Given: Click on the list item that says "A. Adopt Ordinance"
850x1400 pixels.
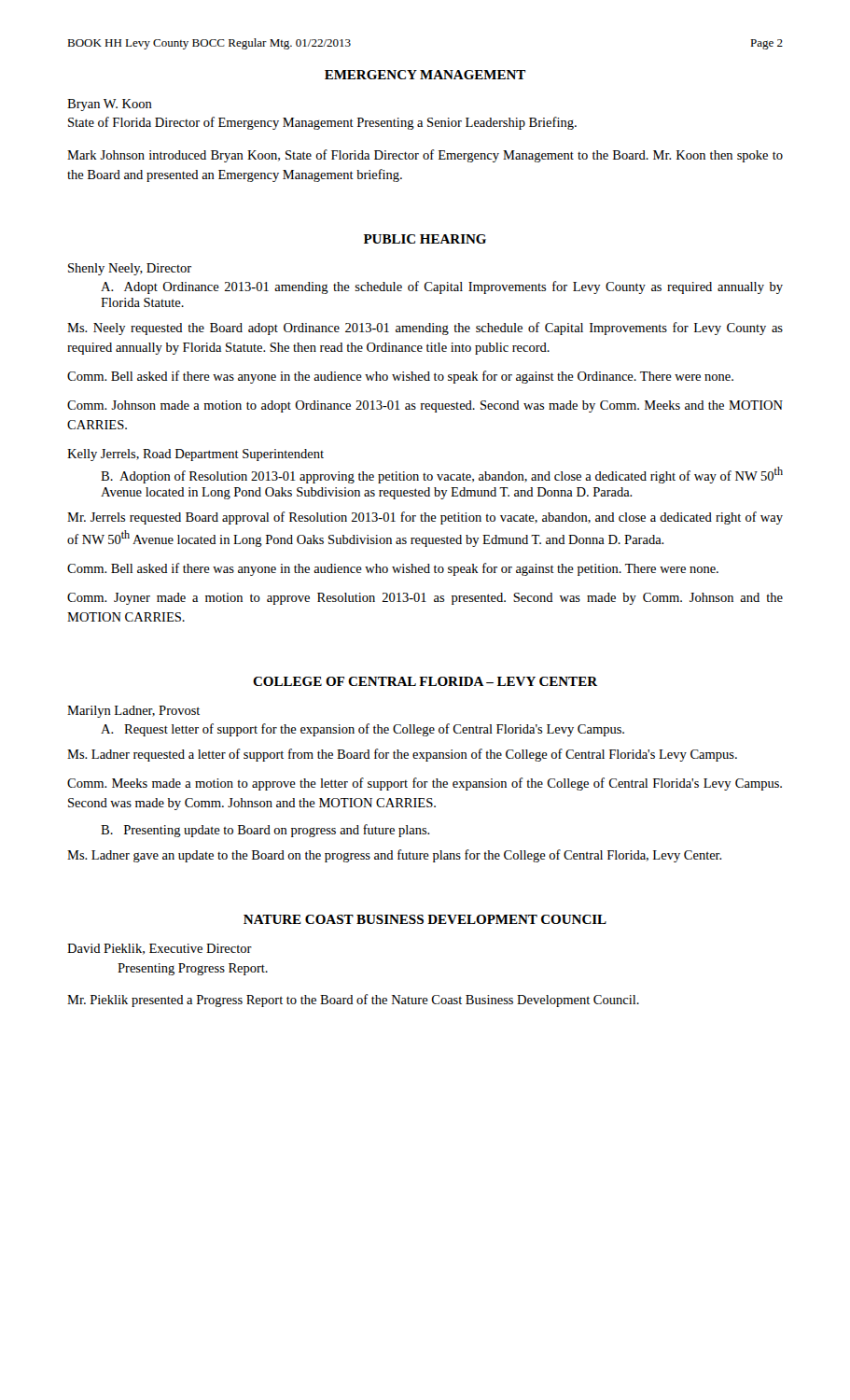Looking at the screenshot, I should 442,294.
